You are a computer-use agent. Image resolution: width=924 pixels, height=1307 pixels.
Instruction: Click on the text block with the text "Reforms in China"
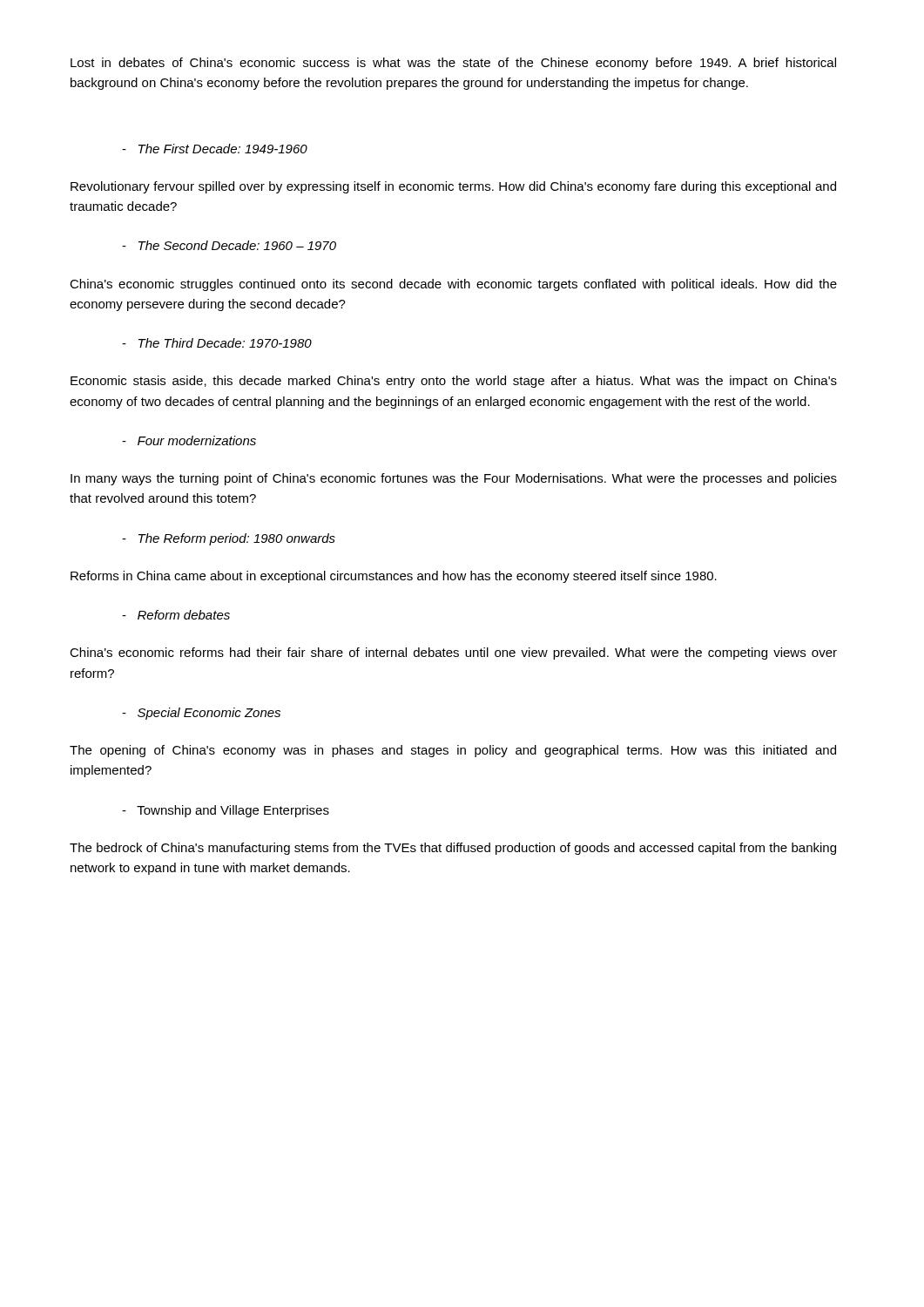[x=394, y=575]
